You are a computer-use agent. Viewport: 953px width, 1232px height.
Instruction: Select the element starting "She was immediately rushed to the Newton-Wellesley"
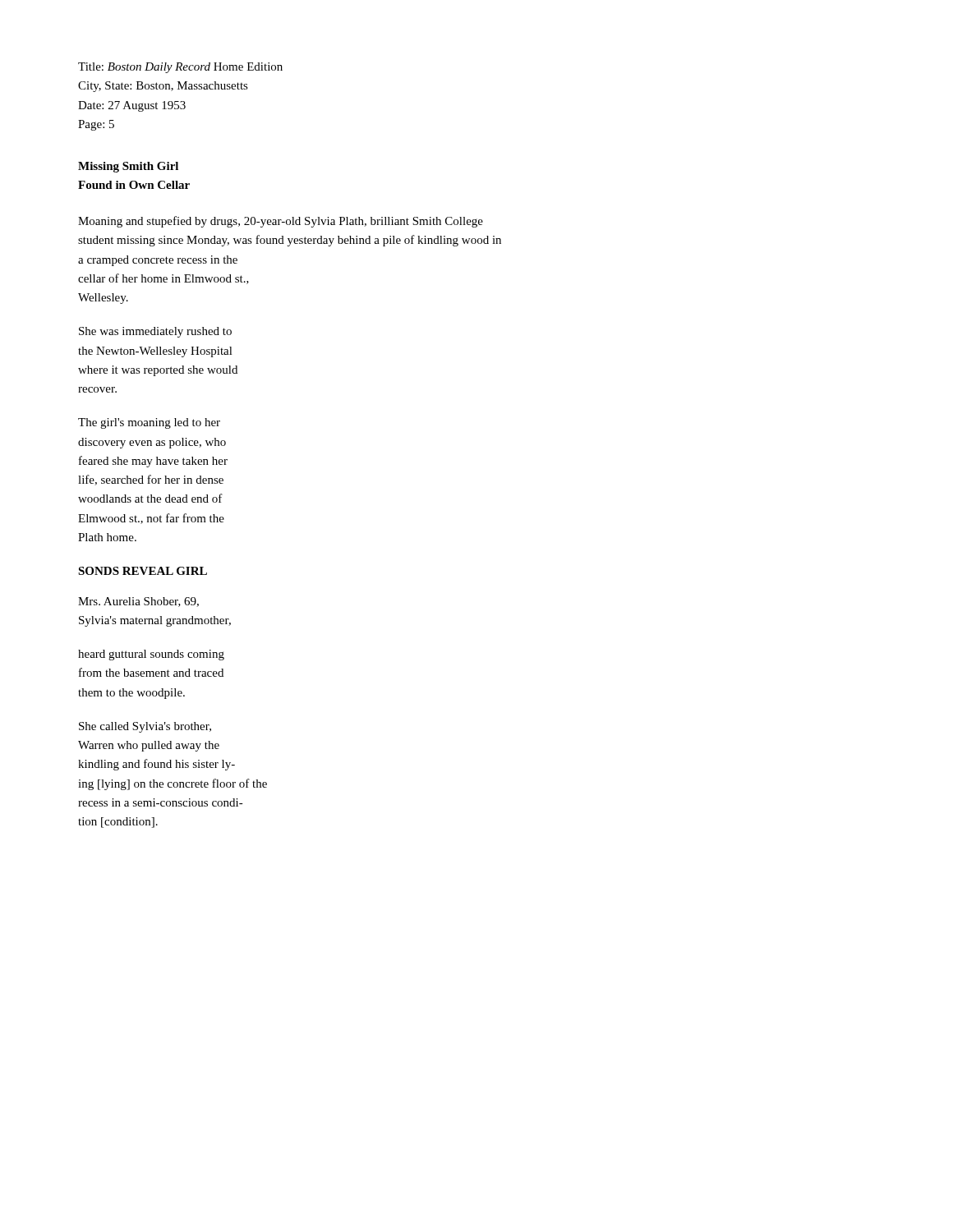158,360
